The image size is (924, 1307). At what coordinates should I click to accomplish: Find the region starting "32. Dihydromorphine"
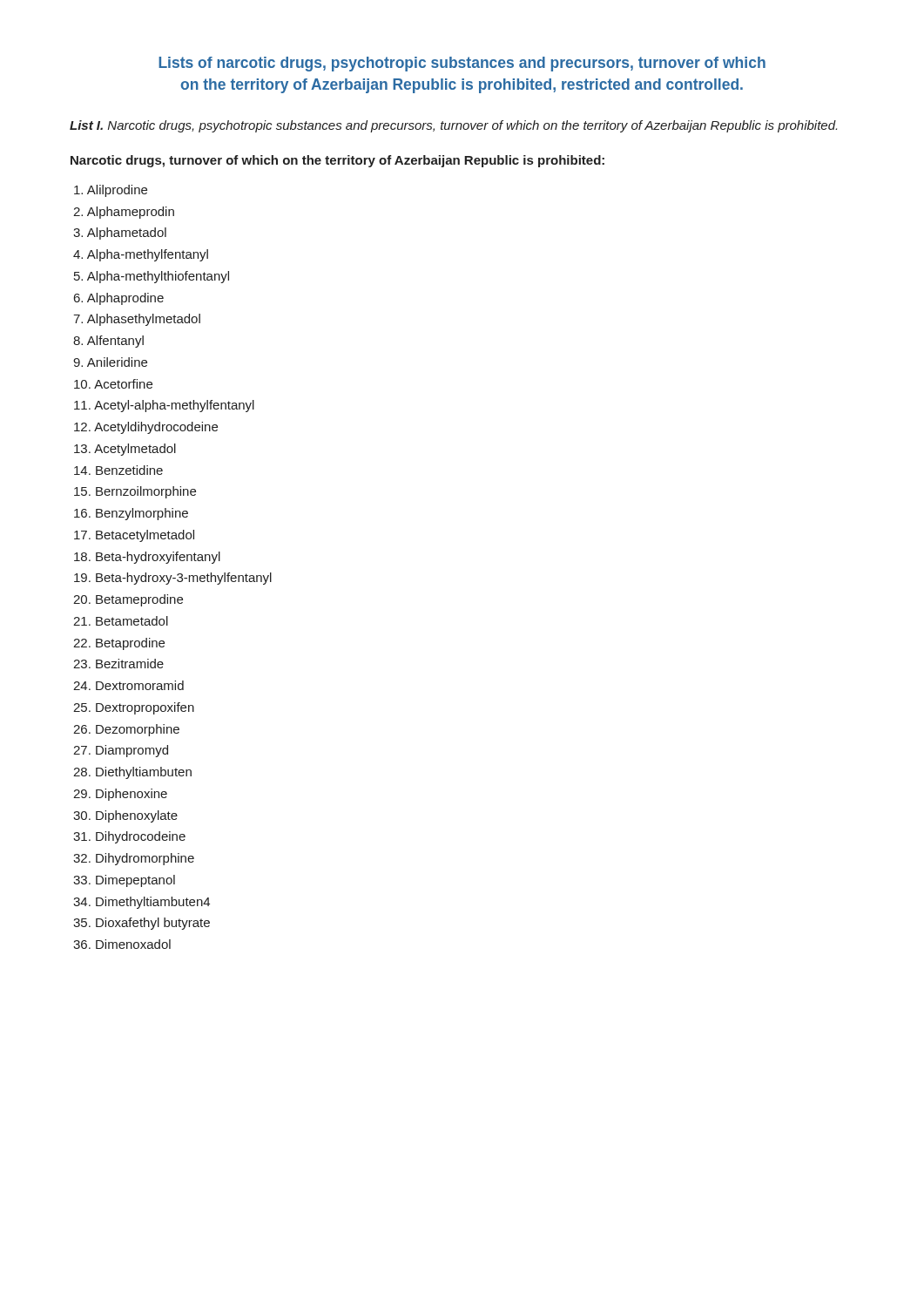click(134, 858)
